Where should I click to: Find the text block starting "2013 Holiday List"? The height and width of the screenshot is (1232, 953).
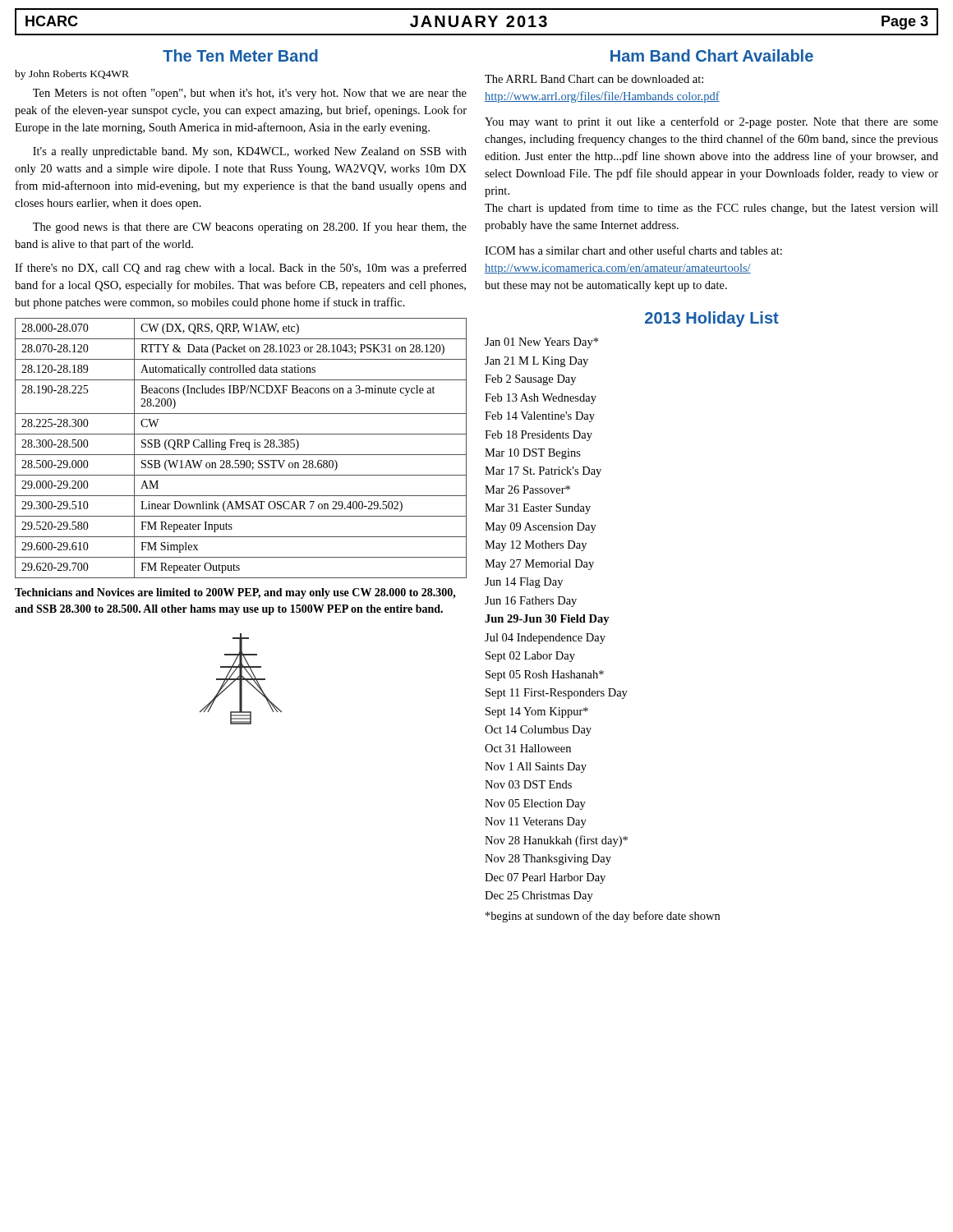tap(711, 318)
